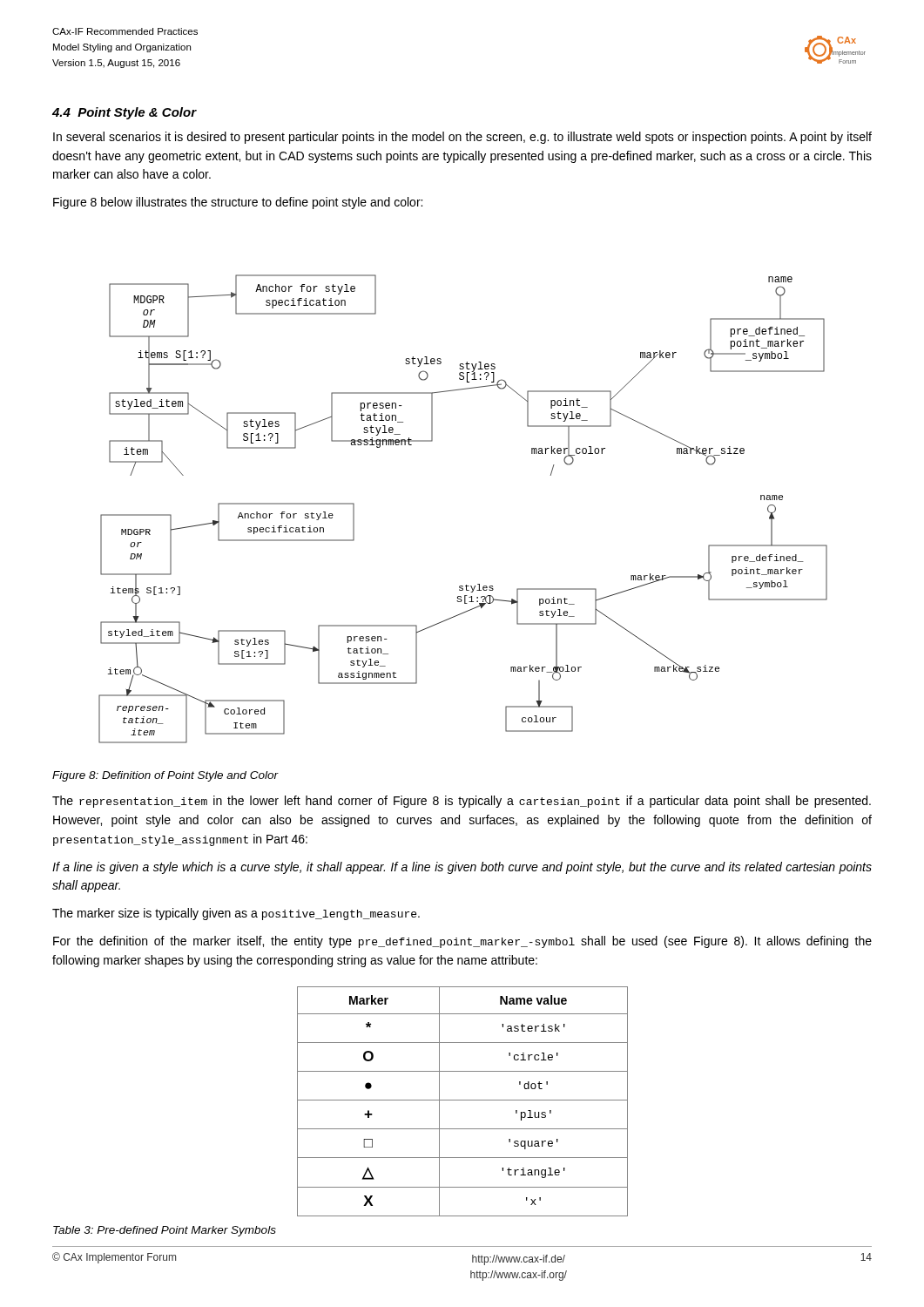Click the section header
The image size is (924, 1307).
(124, 112)
